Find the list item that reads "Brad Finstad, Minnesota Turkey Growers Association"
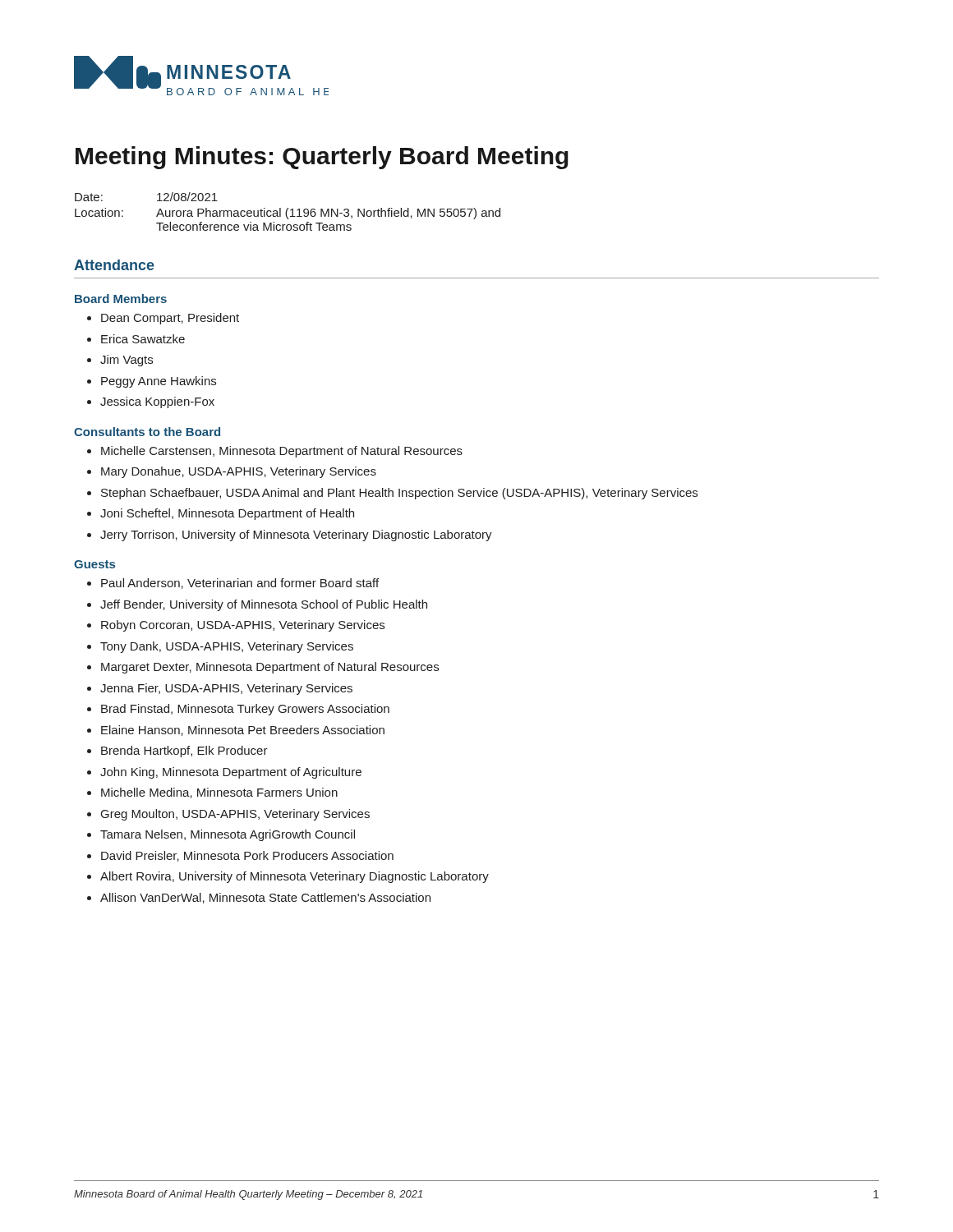Screen dimensions: 1232x953 point(245,708)
